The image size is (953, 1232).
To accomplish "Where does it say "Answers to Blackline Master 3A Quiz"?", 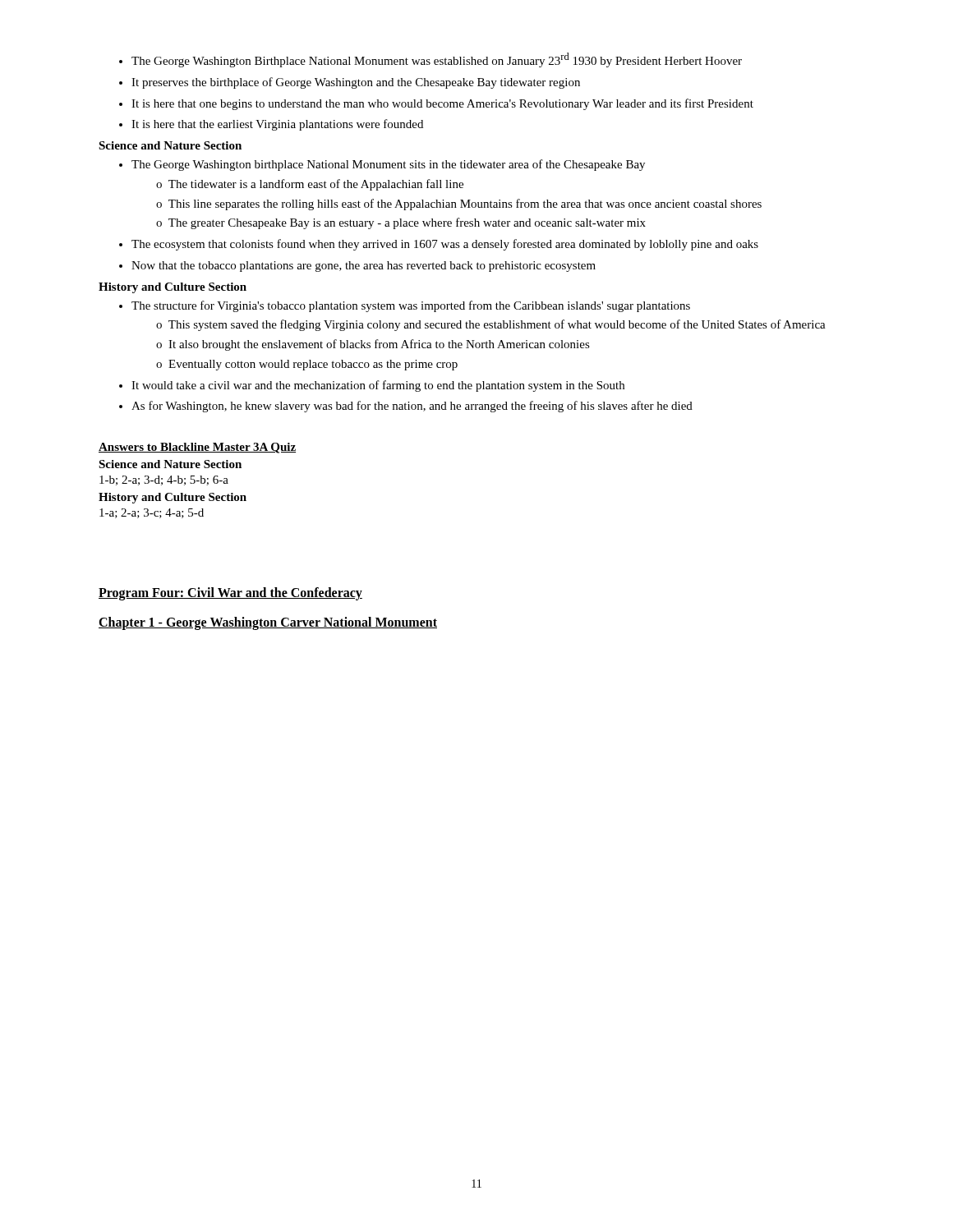I will (197, 447).
